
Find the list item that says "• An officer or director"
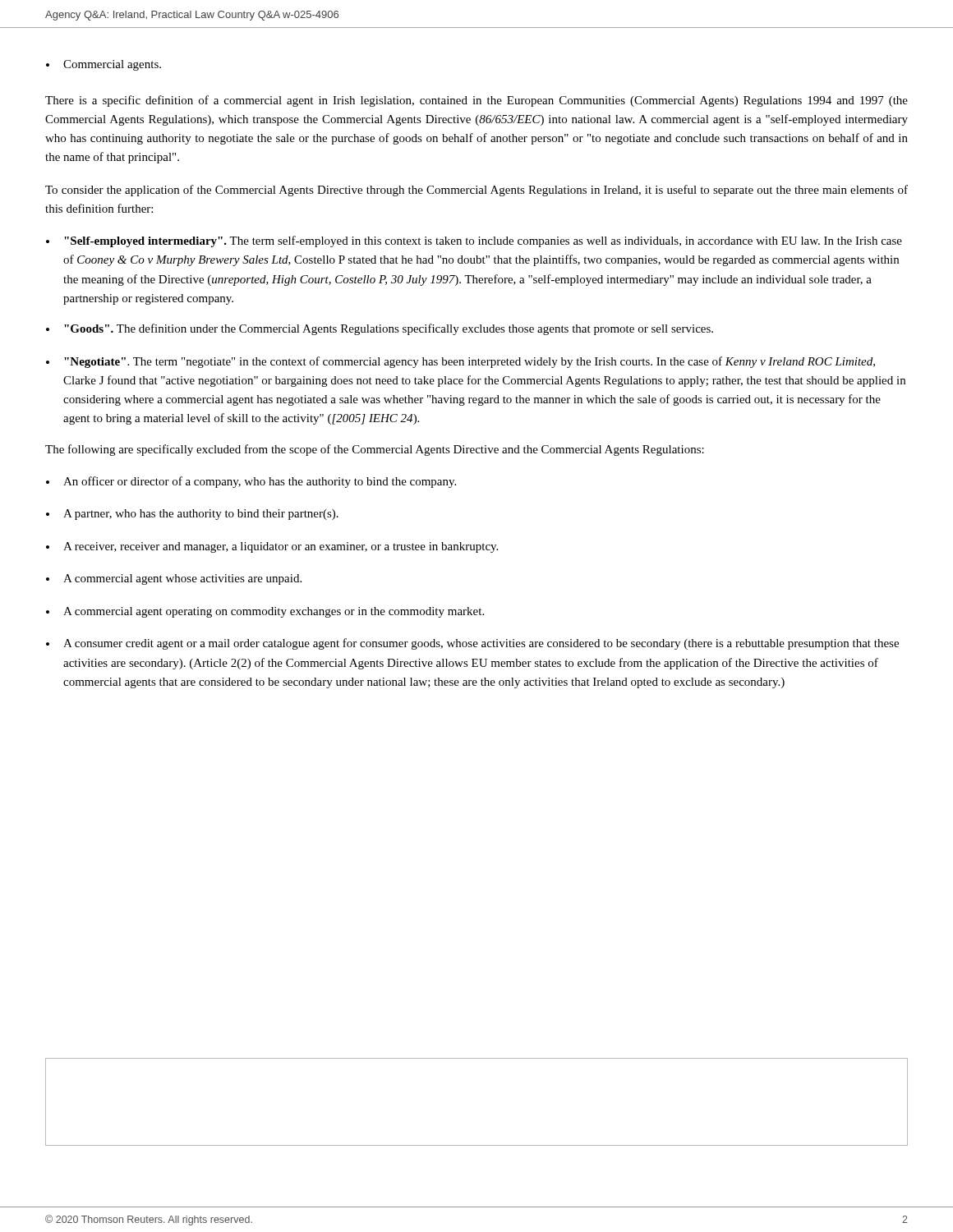[251, 482]
